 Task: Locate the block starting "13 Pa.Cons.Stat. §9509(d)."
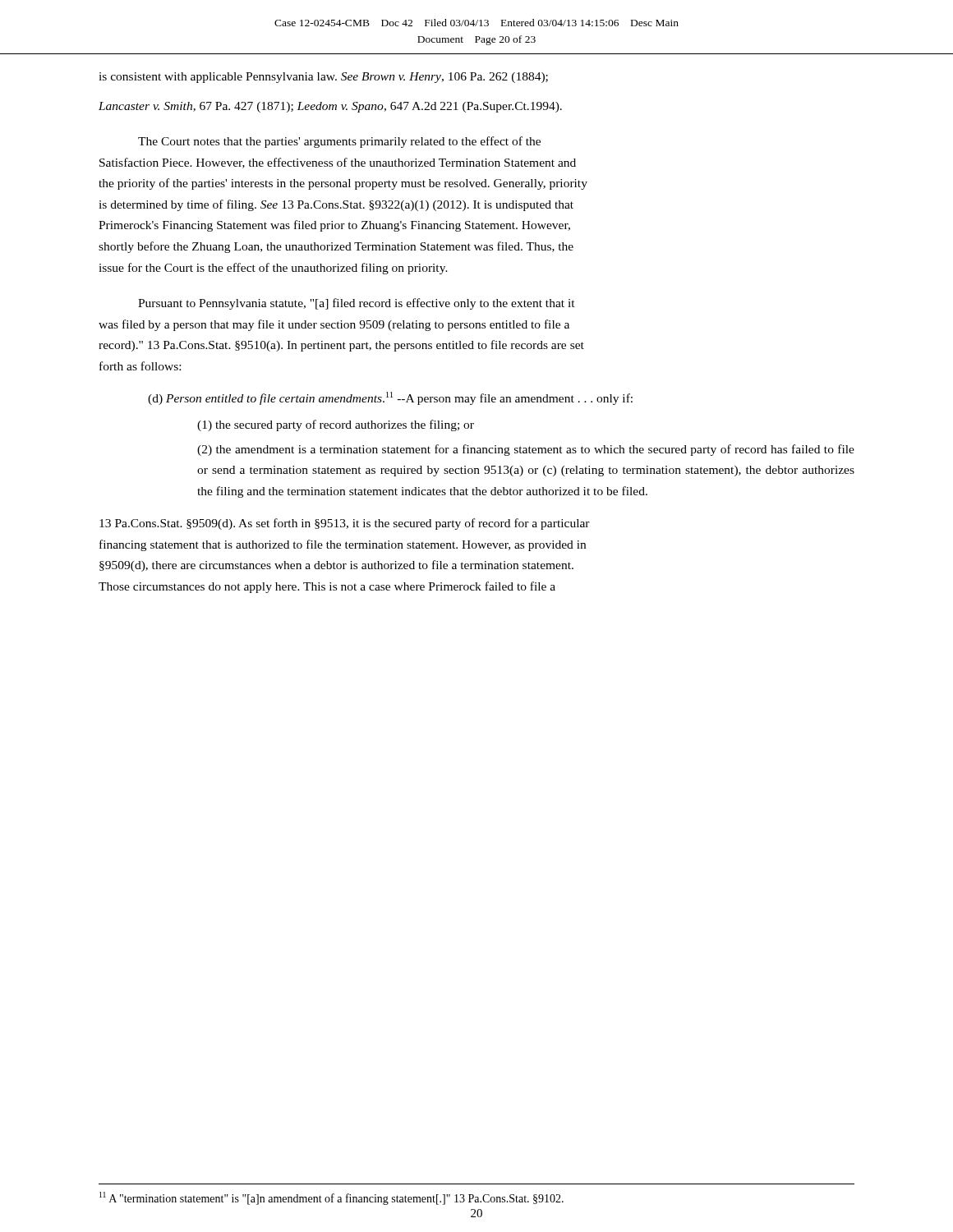(x=476, y=555)
